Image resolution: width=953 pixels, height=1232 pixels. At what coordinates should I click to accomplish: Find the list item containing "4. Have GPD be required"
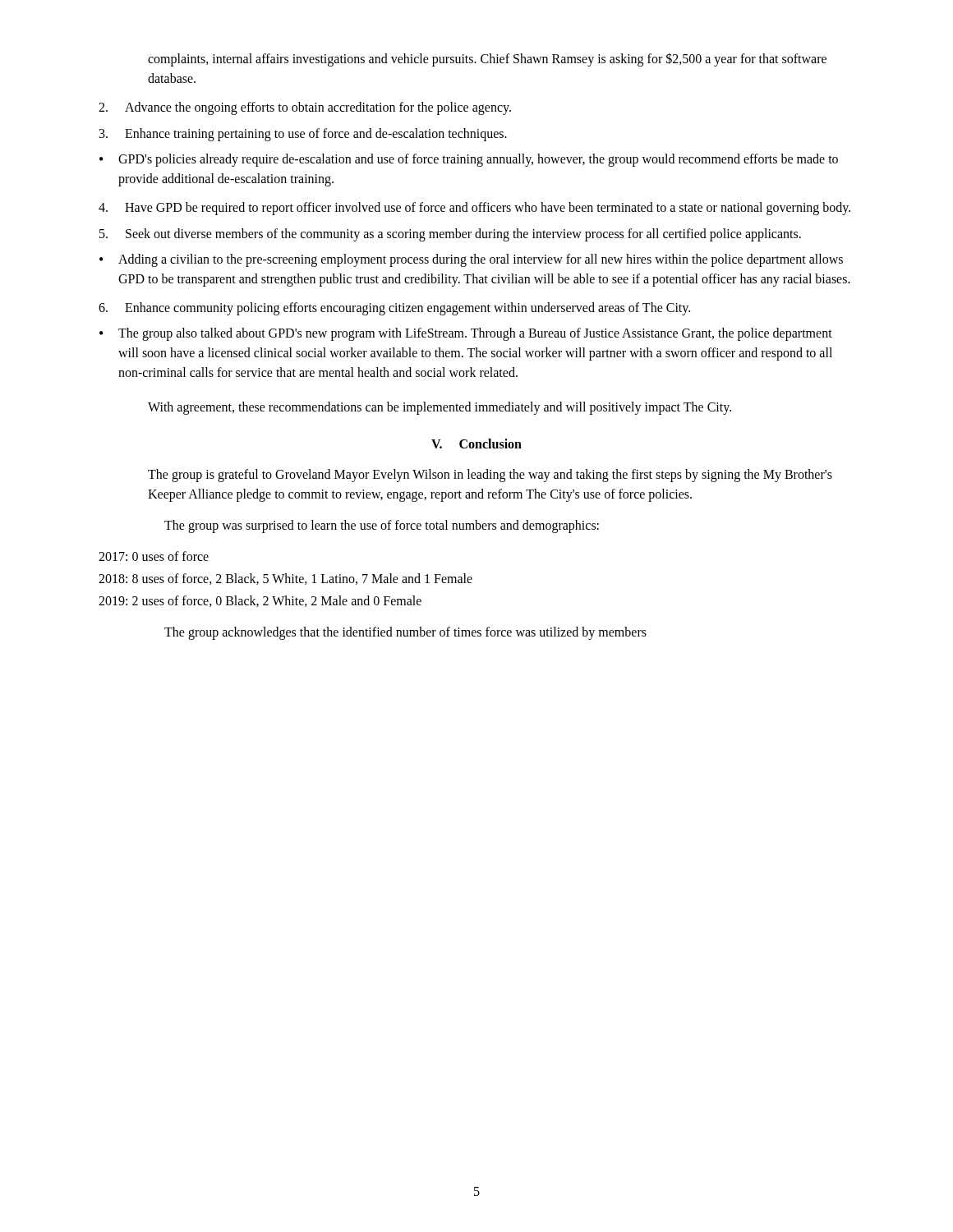[x=476, y=208]
